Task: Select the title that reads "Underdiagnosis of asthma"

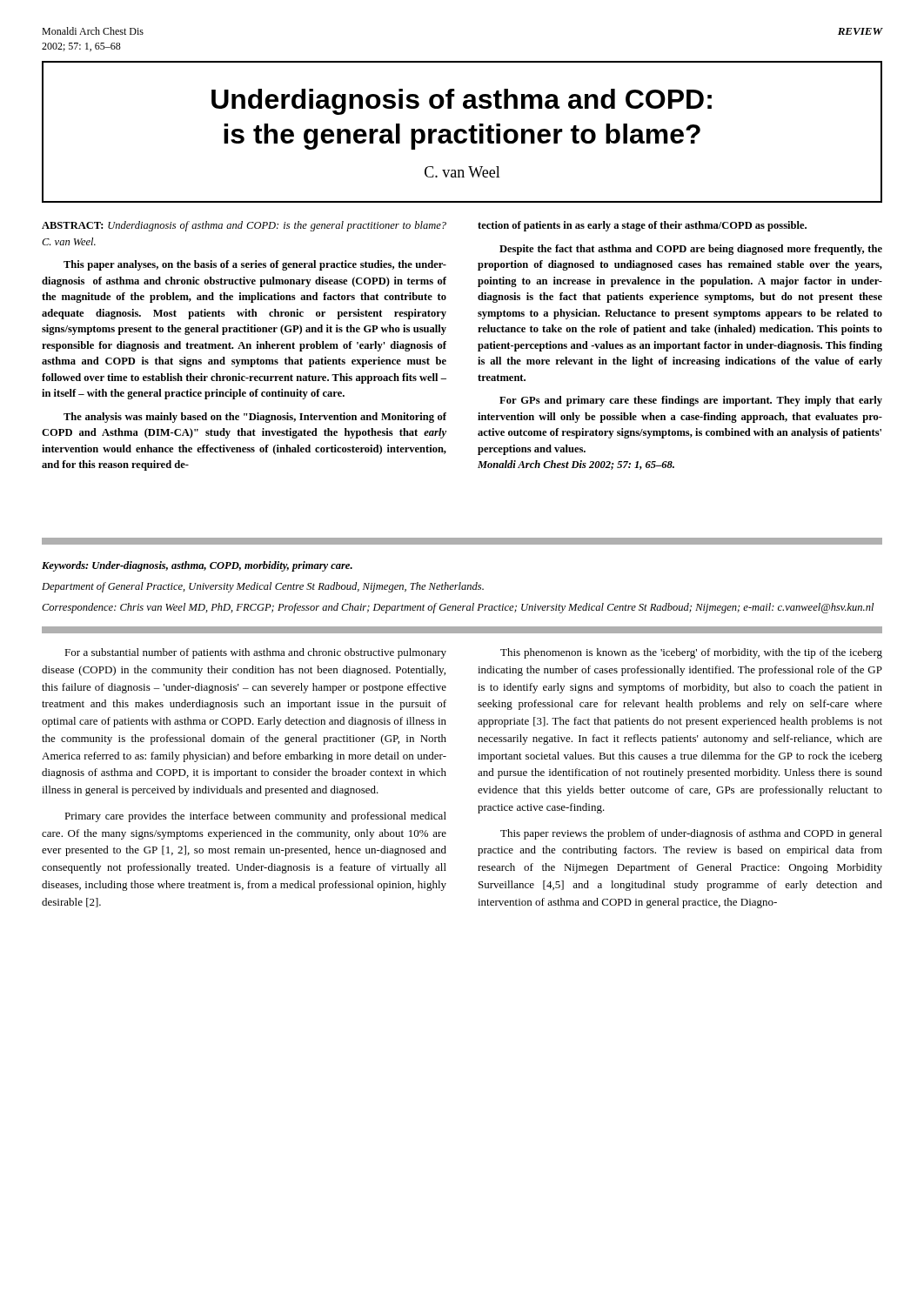Action: [x=462, y=132]
